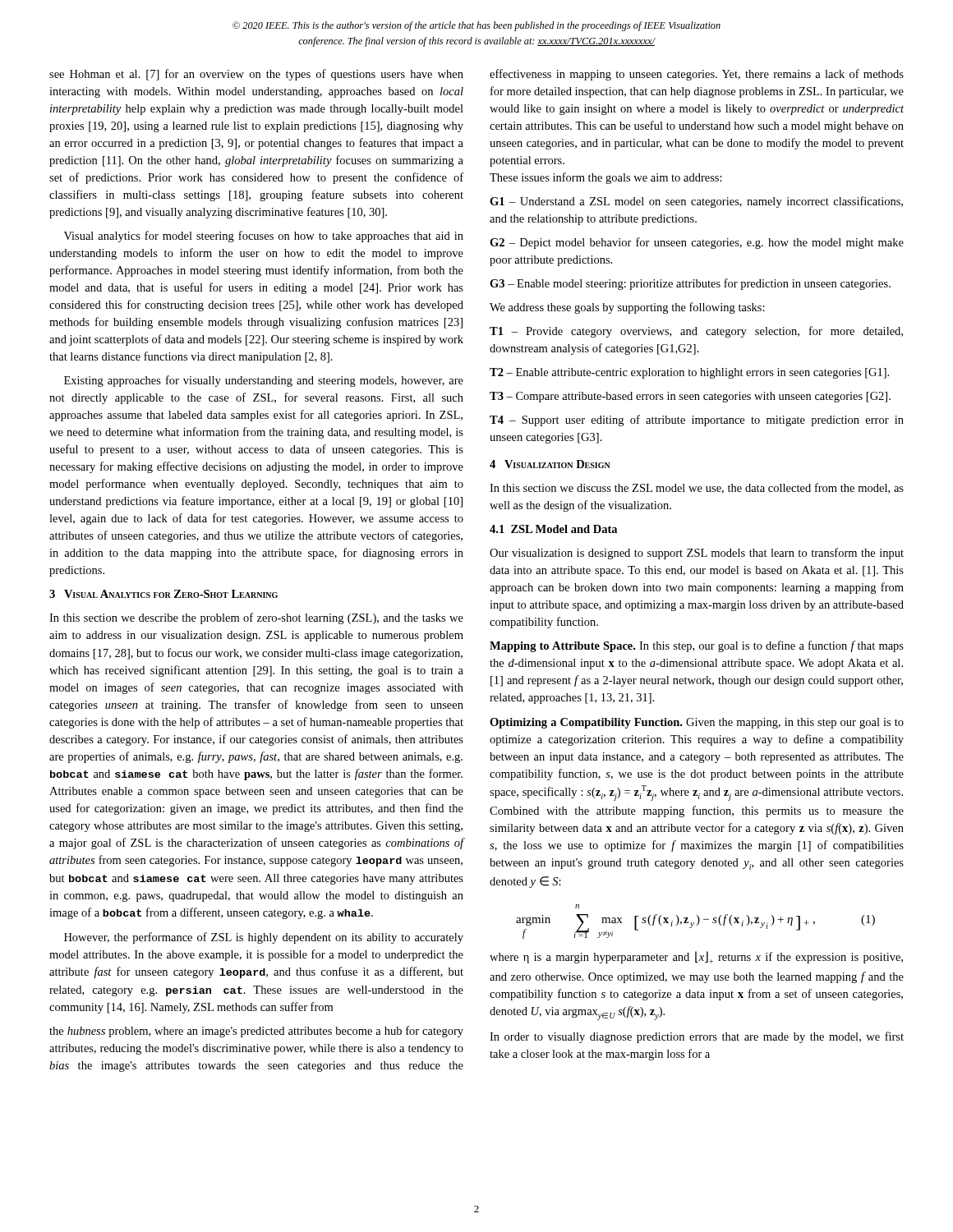Viewport: 953px width, 1232px height.
Task: Click on the text block that reads "These issues inform the goals"
Action: pos(697,178)
